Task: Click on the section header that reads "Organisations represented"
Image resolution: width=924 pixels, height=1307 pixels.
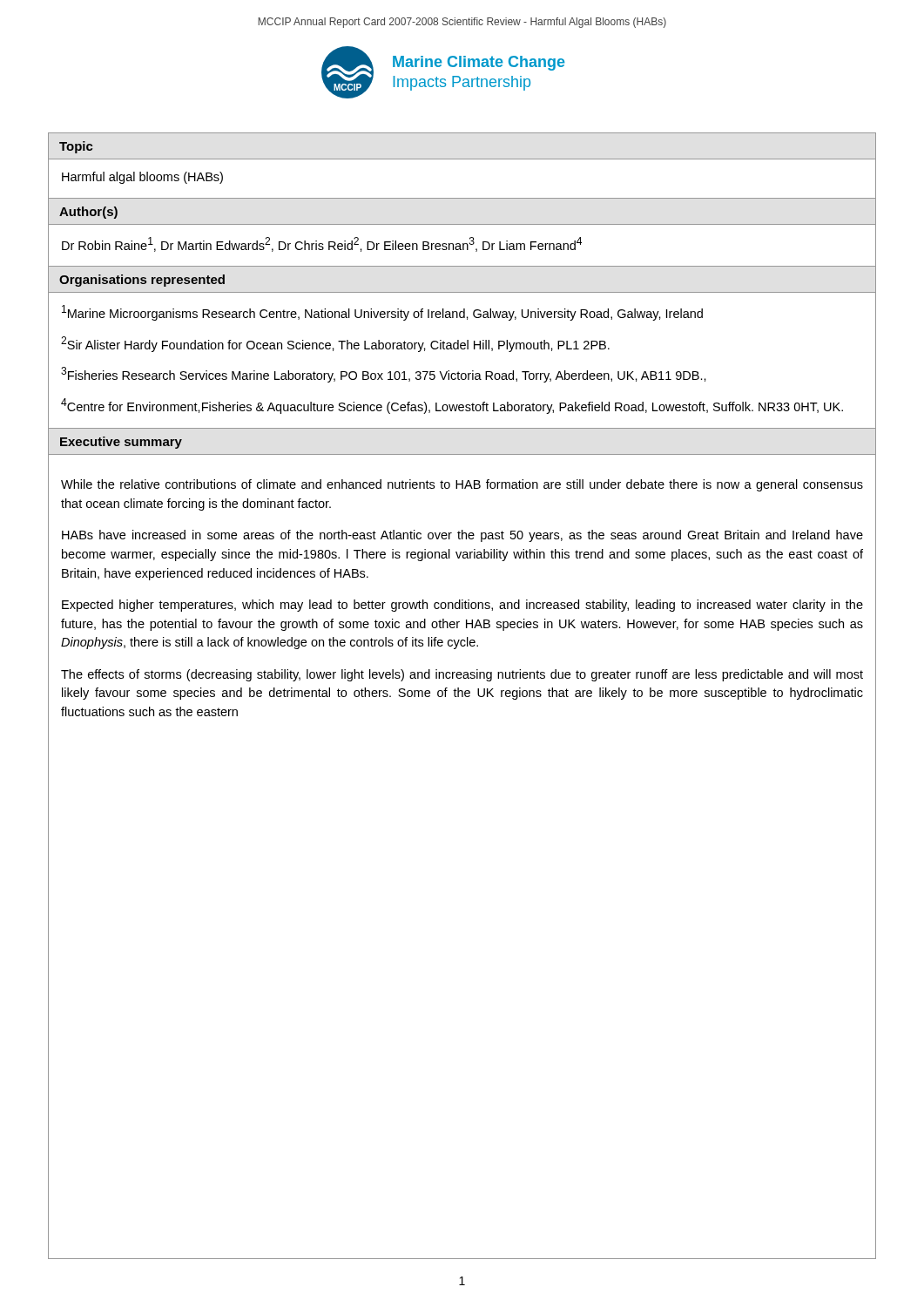Action: [x=142, y=280]
